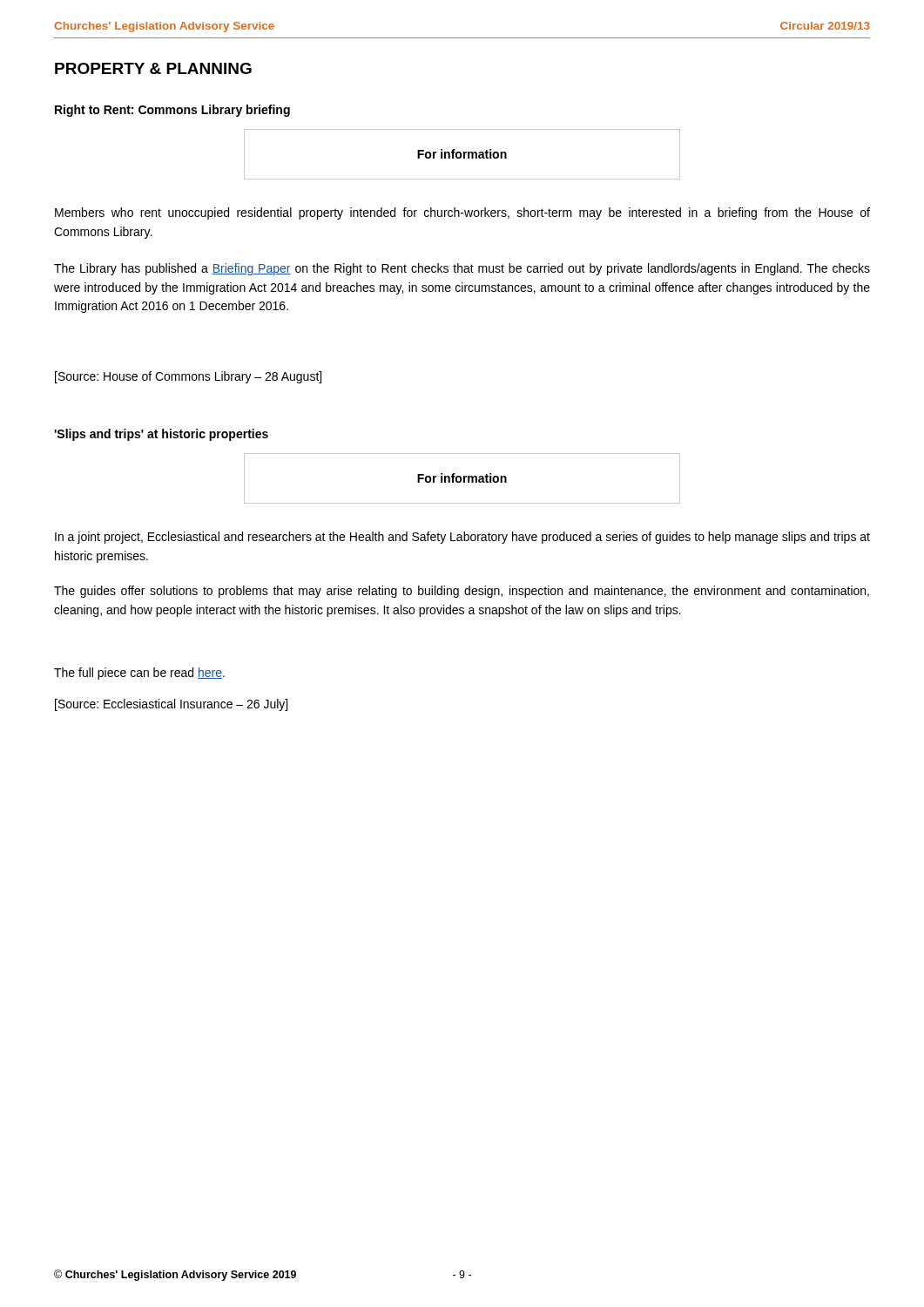The height and width of the screenshot is (1307, 924).
Task: Locate the block starting "Members who rent unoccupied residential"
Action: tap(462, 222)
